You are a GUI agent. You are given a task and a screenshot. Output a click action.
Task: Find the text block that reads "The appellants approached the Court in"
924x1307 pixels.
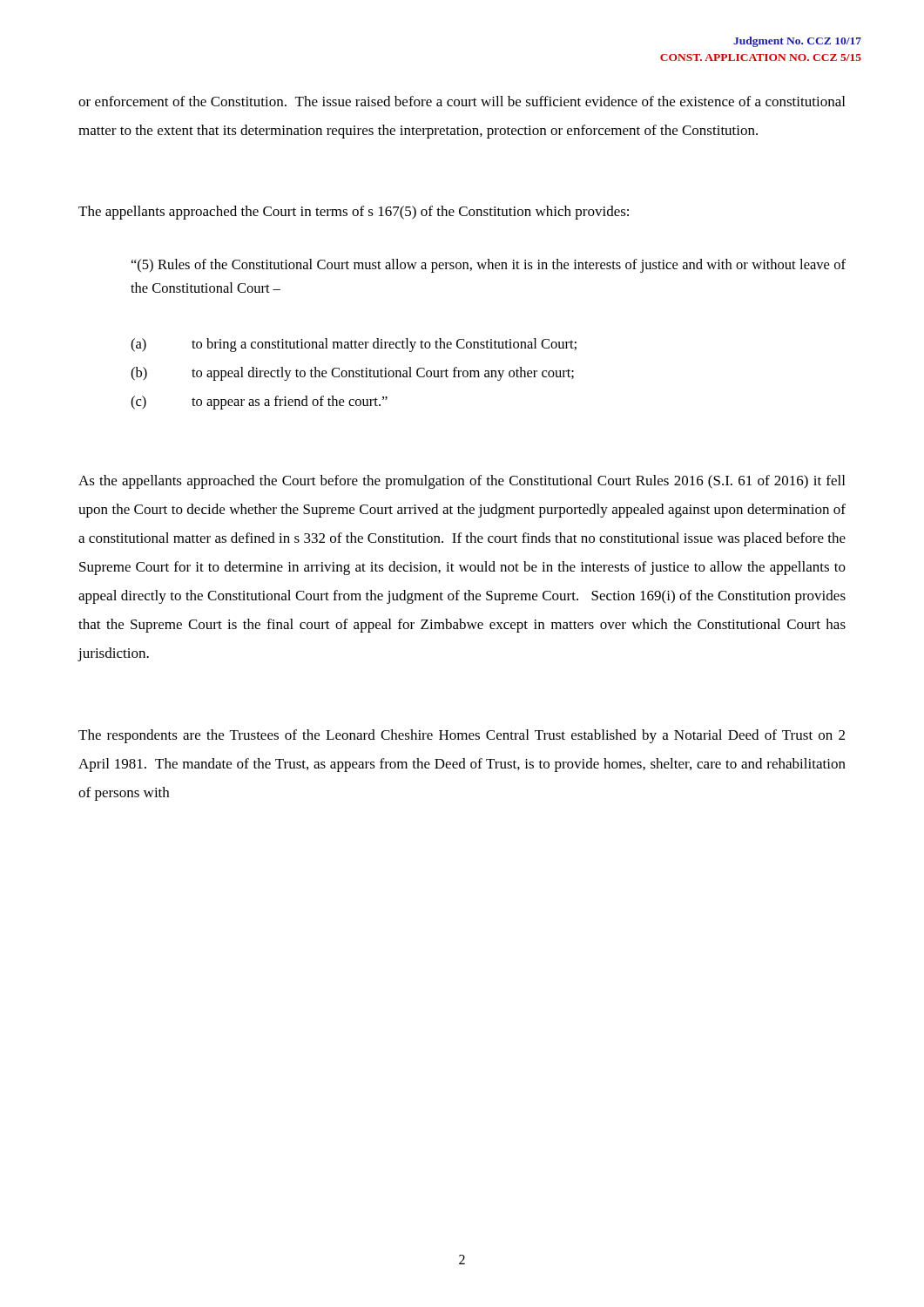point(462,212)
